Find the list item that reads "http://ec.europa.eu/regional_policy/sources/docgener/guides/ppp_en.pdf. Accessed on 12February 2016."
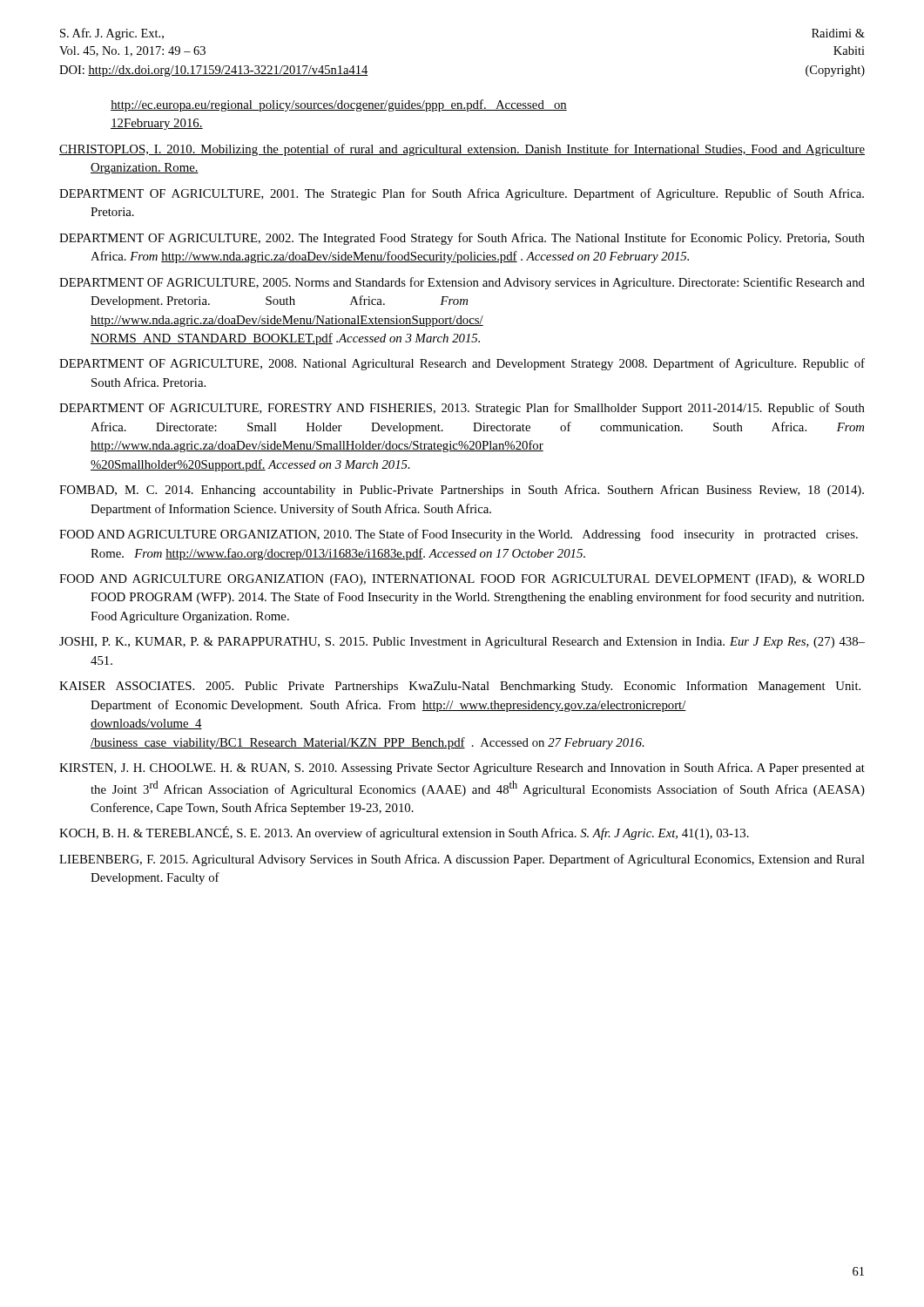Image resolution: width=924 pixels, height=1307 pixels. 313,114
